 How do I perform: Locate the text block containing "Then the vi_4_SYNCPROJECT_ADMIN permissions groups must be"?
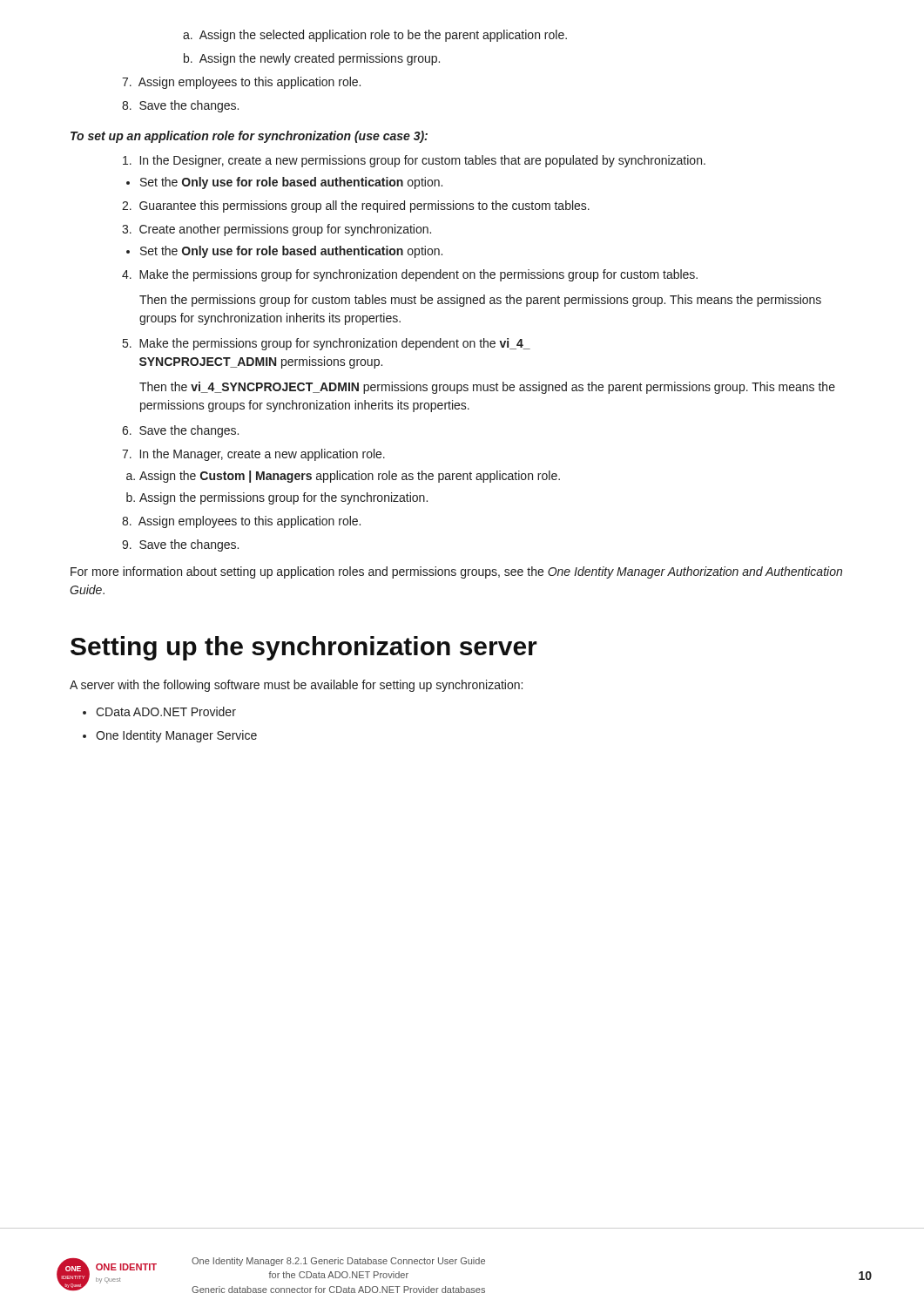487,396
